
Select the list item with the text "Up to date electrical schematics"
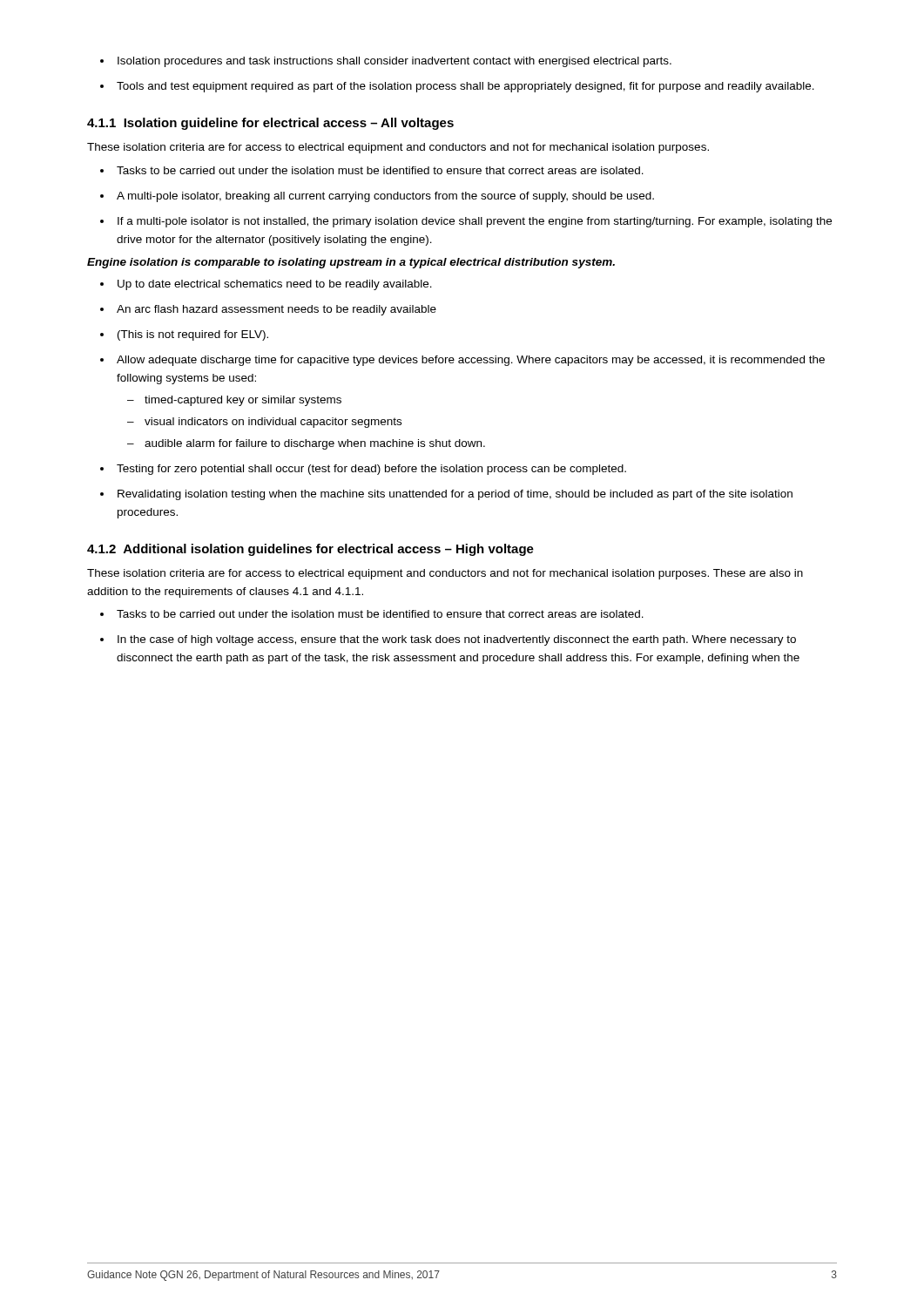click(x=275, y=284)
